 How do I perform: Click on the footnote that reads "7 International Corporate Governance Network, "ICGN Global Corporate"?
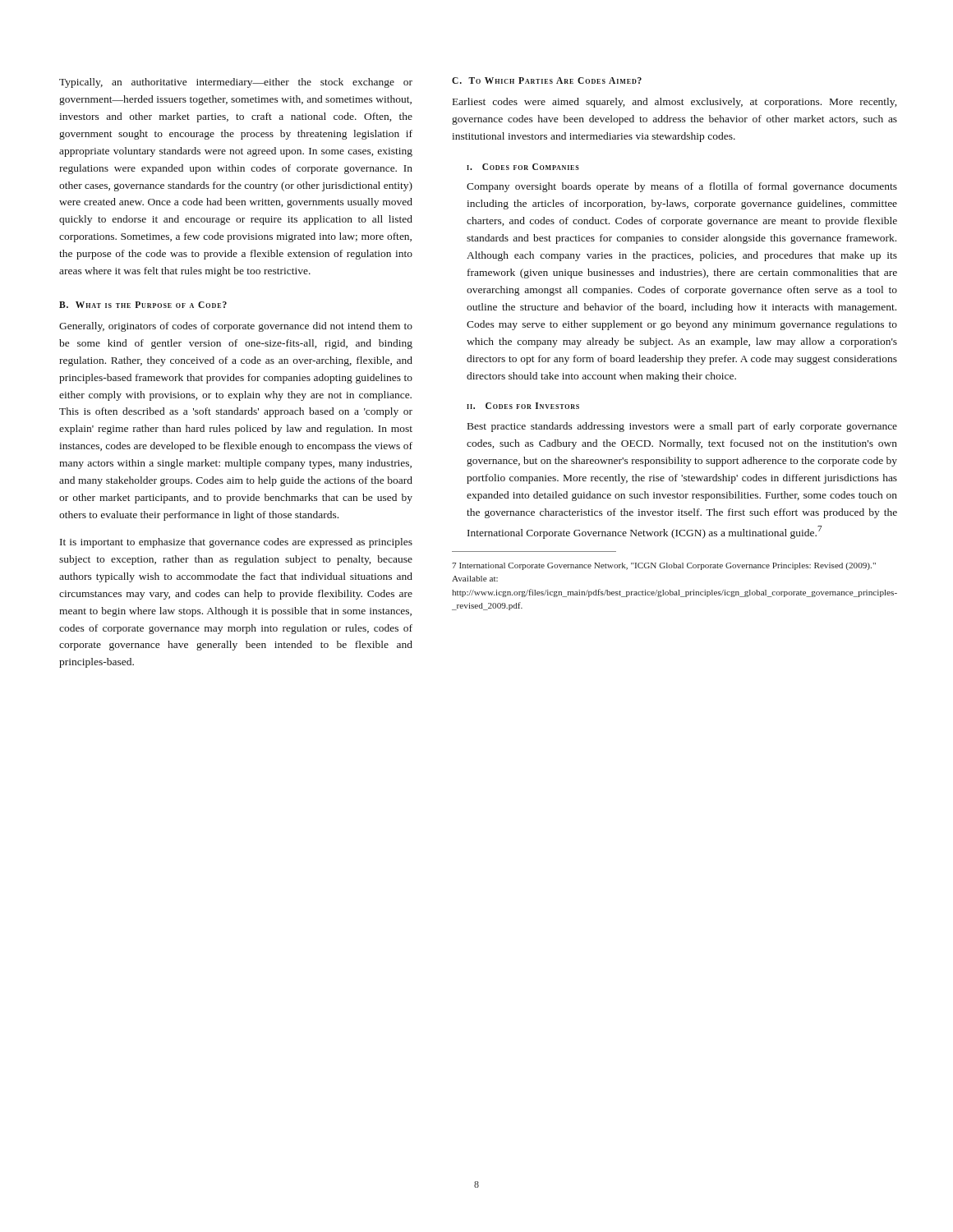click(x=675, y=585)
